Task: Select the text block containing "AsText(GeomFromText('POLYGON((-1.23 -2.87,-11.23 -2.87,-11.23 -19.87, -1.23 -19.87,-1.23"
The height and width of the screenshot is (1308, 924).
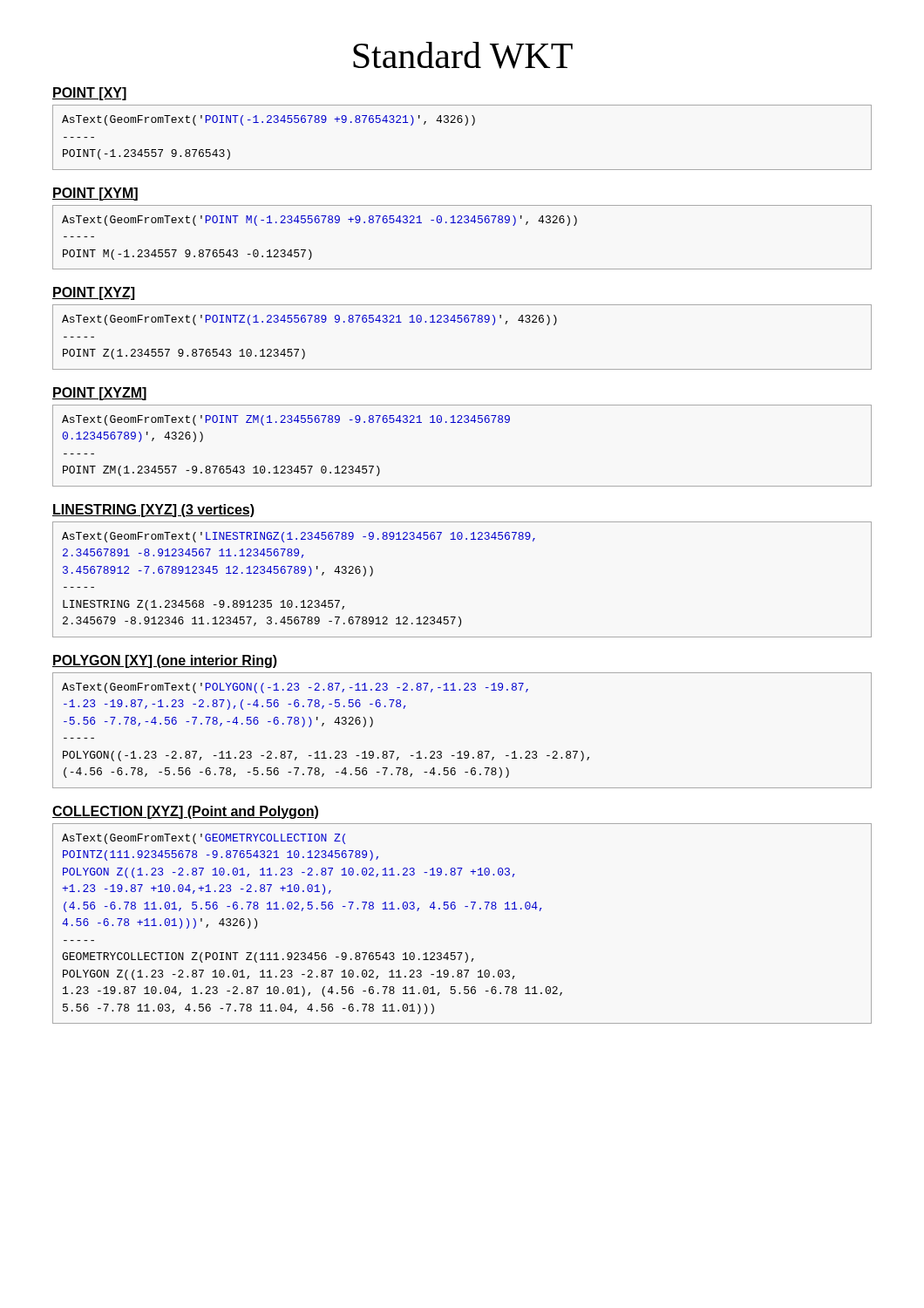Action: pyautogui.click(x=462, y=730)
